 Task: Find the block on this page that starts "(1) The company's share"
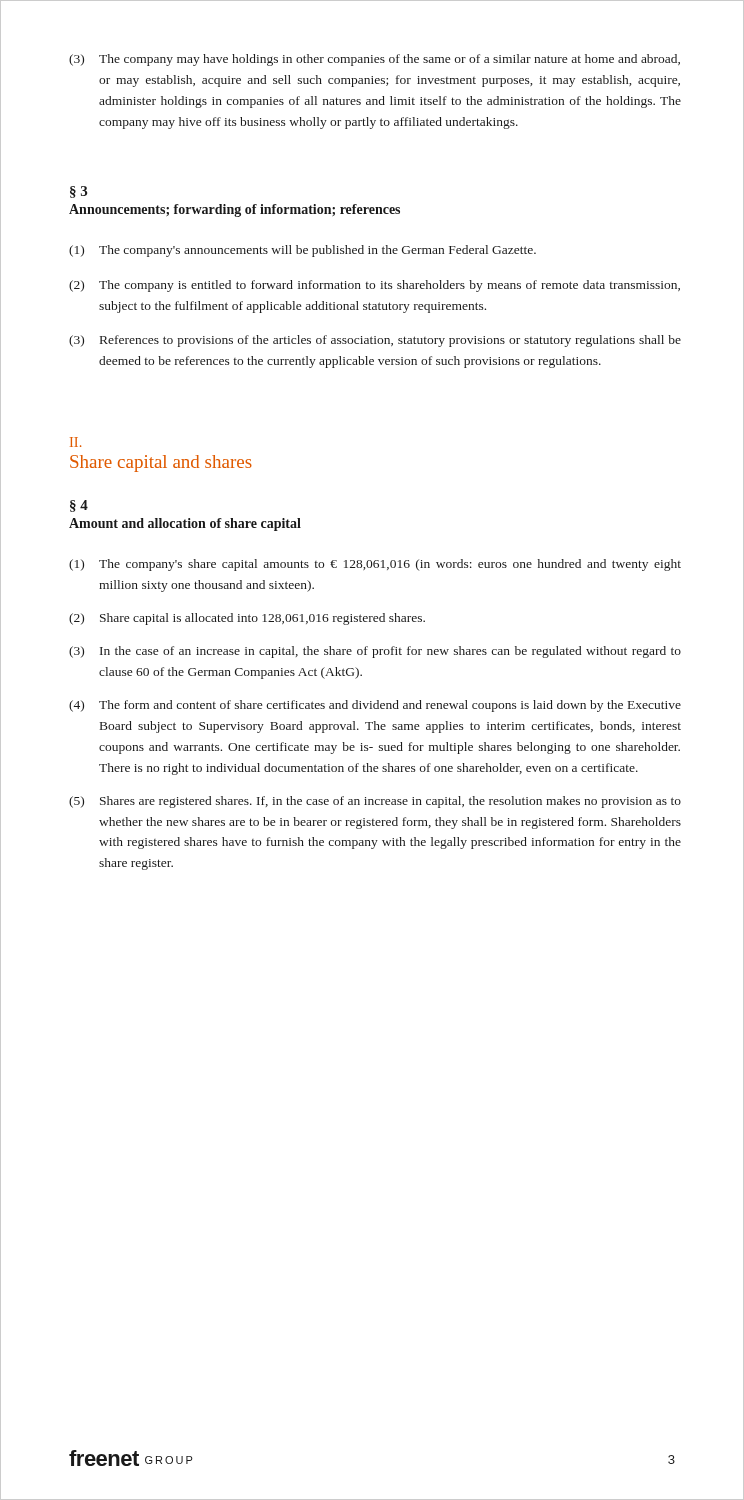375,575
